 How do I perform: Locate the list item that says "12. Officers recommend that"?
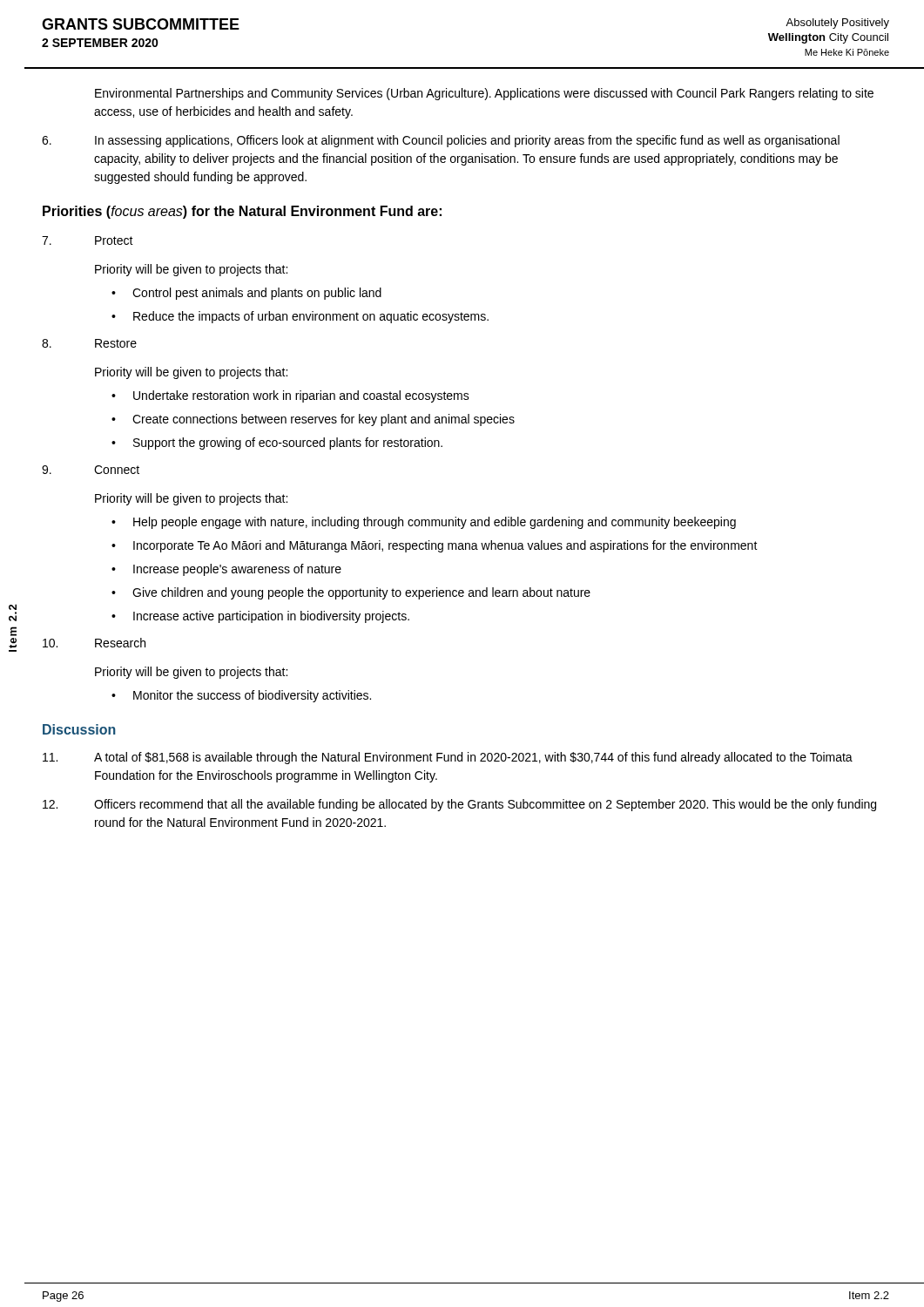coord(465,813)
